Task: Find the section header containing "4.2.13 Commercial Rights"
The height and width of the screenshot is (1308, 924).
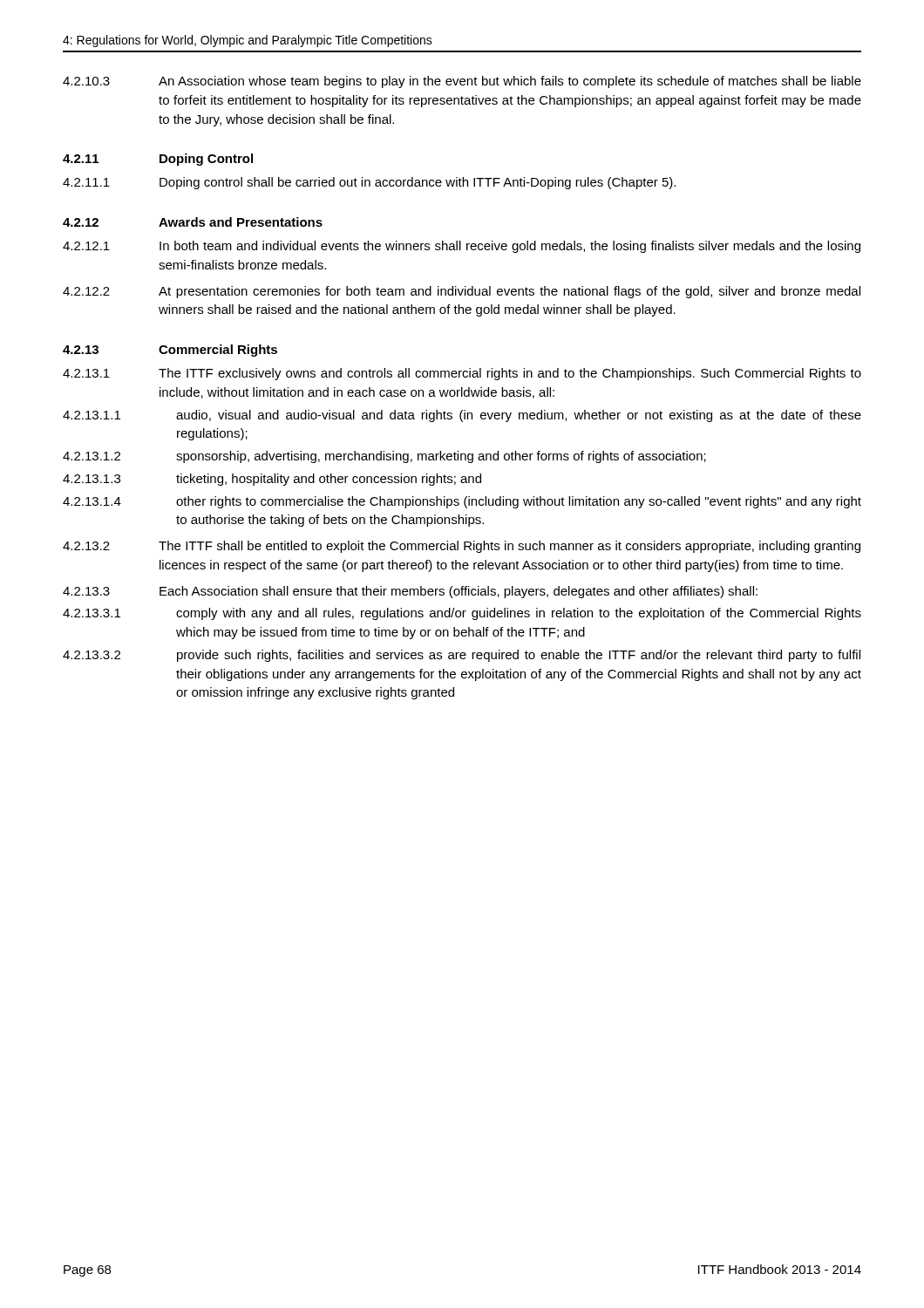Action: click(x=170, y=349)
